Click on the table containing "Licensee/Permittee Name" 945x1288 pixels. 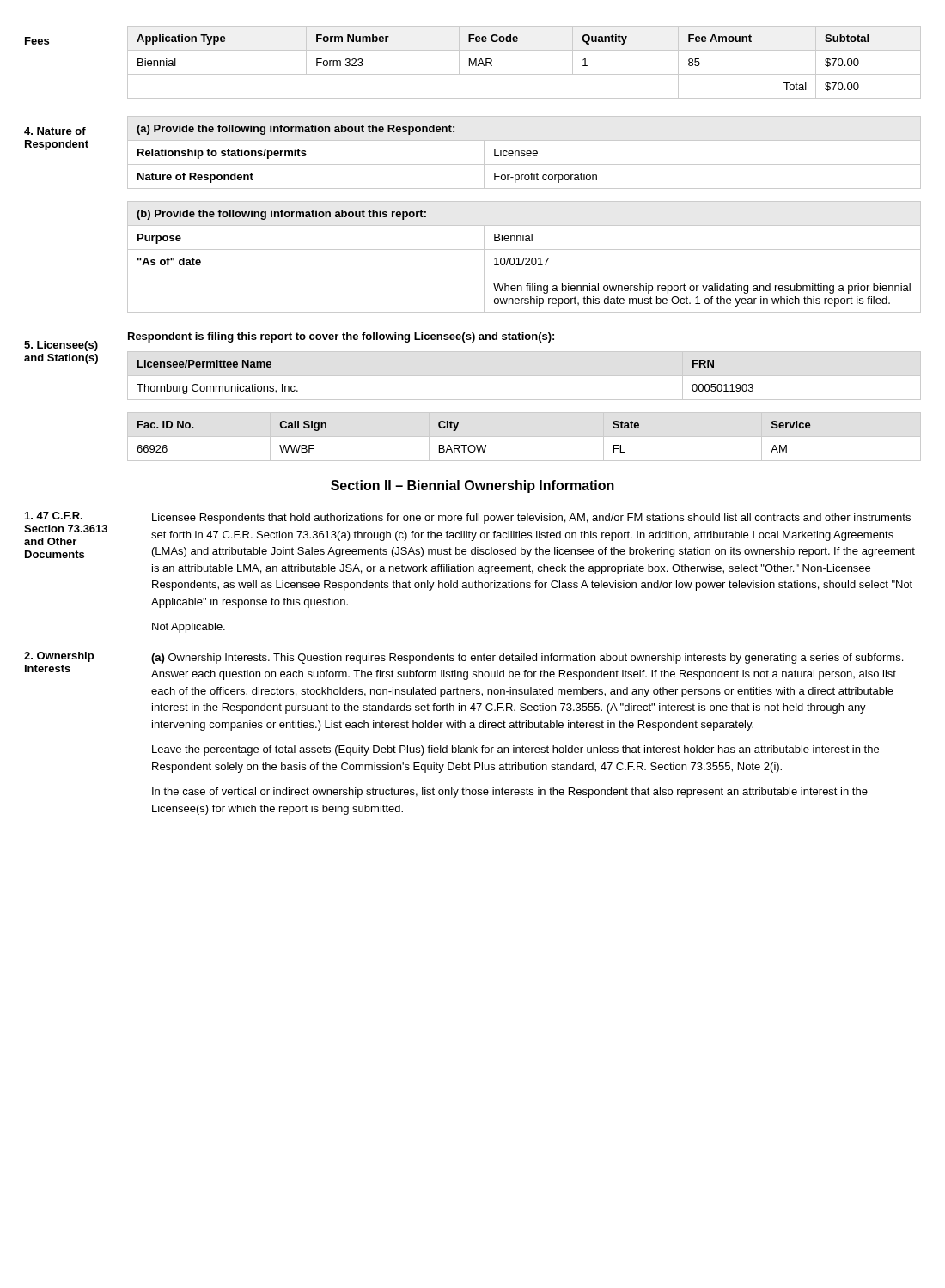(524, 376)
